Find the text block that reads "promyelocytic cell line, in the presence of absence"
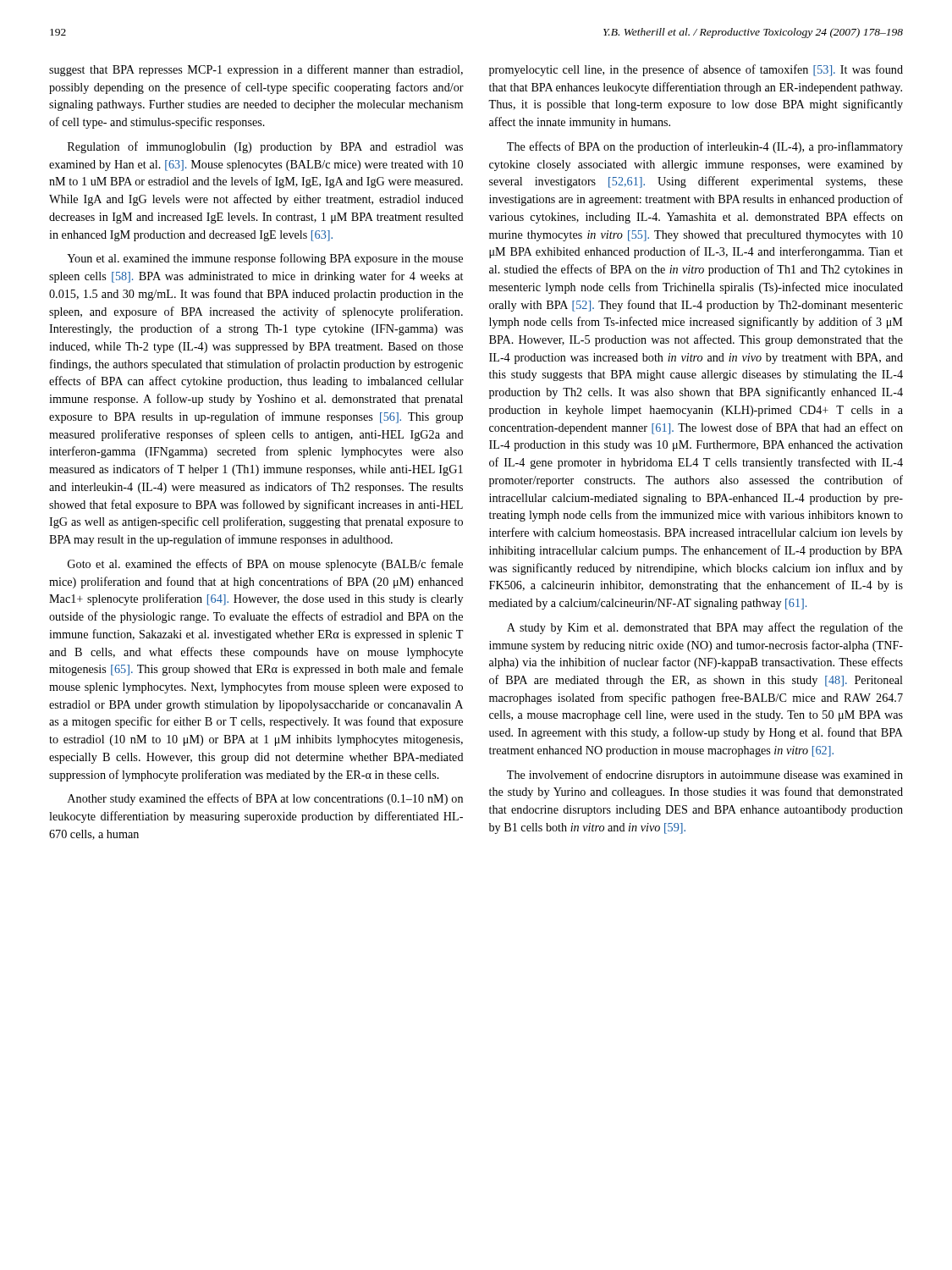 click(x=696, y=449)
